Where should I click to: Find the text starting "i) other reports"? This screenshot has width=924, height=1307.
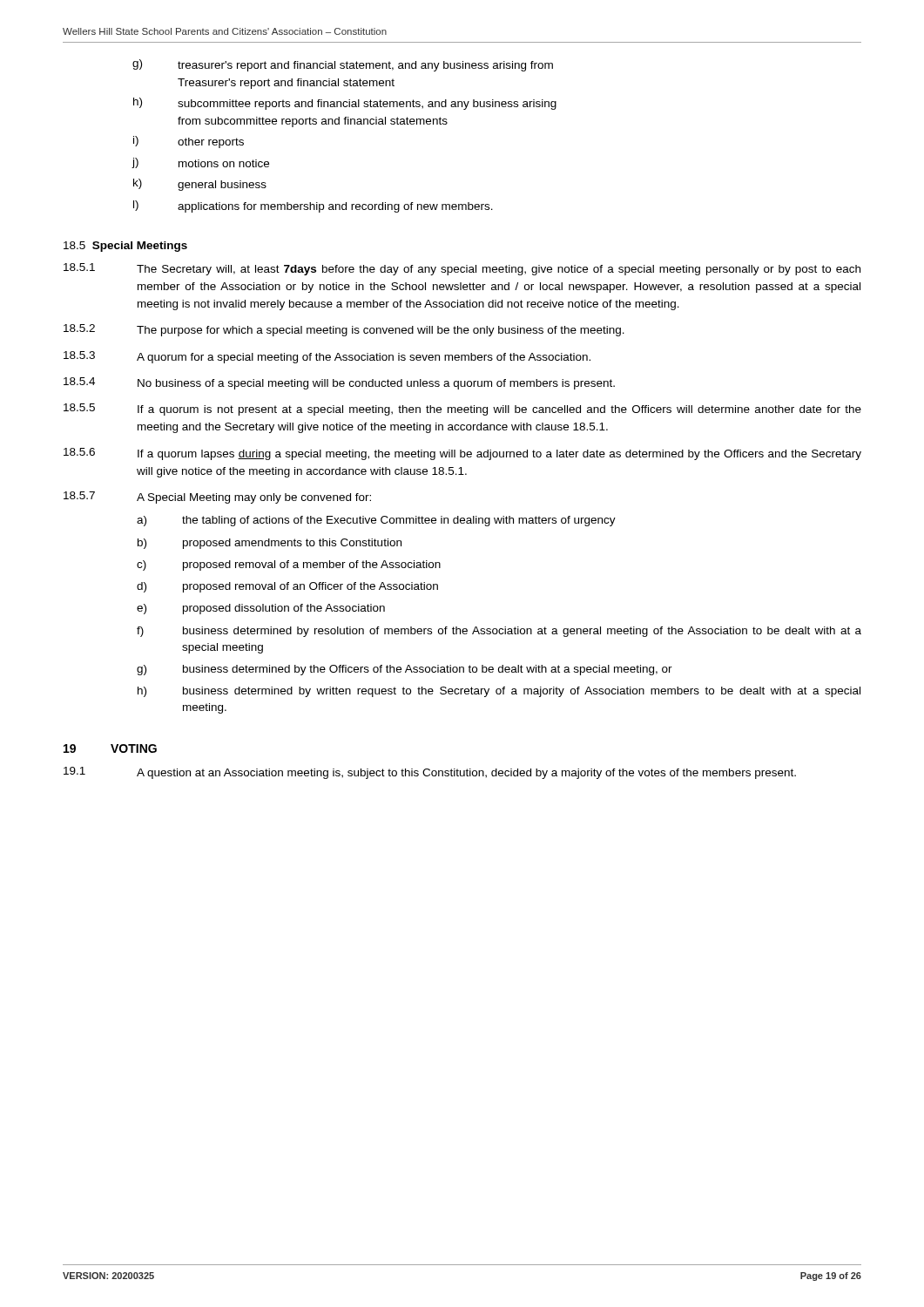point(189,142)
